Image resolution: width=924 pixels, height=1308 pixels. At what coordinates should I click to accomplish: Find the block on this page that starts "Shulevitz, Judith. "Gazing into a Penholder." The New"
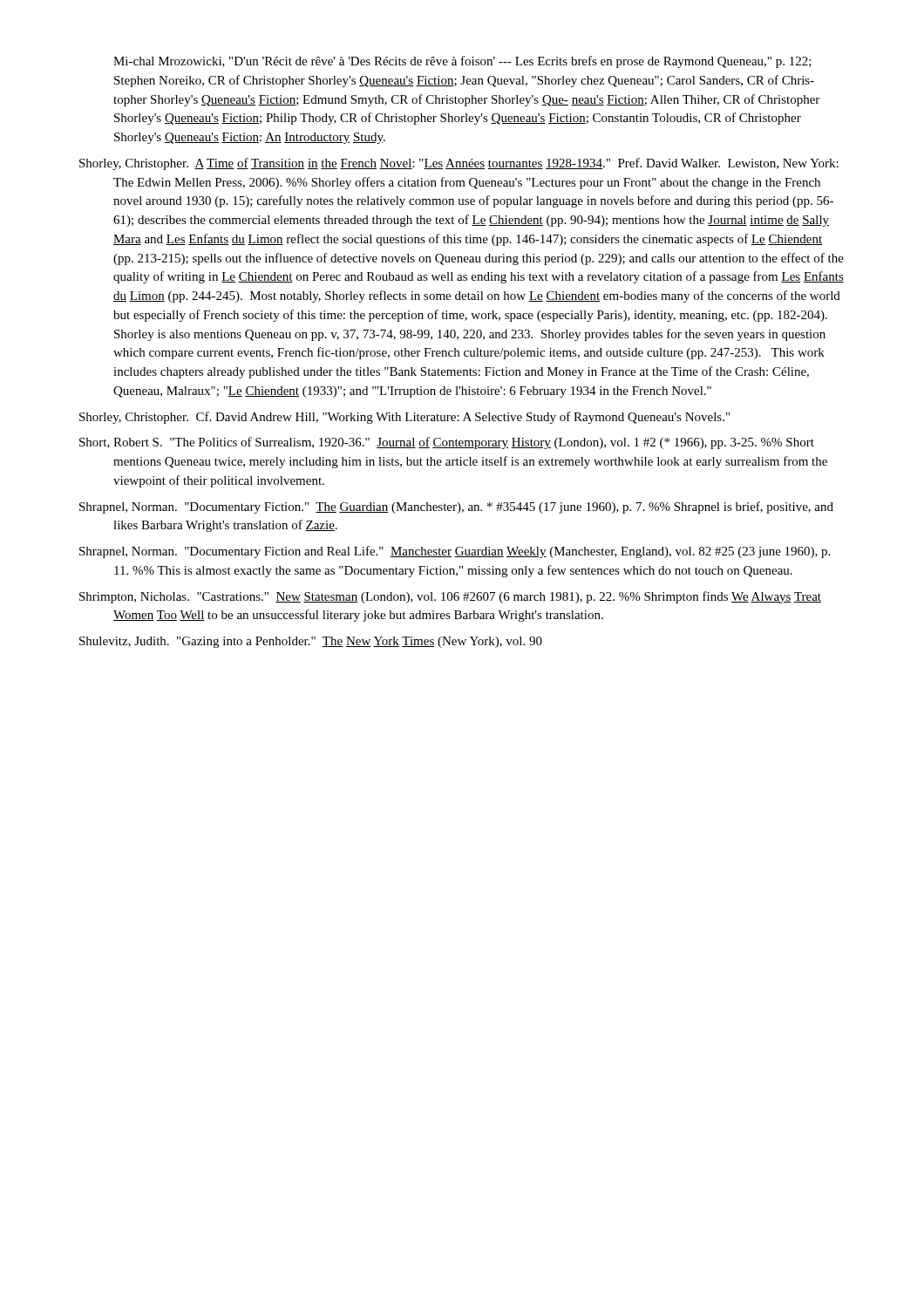click(310, 641)
